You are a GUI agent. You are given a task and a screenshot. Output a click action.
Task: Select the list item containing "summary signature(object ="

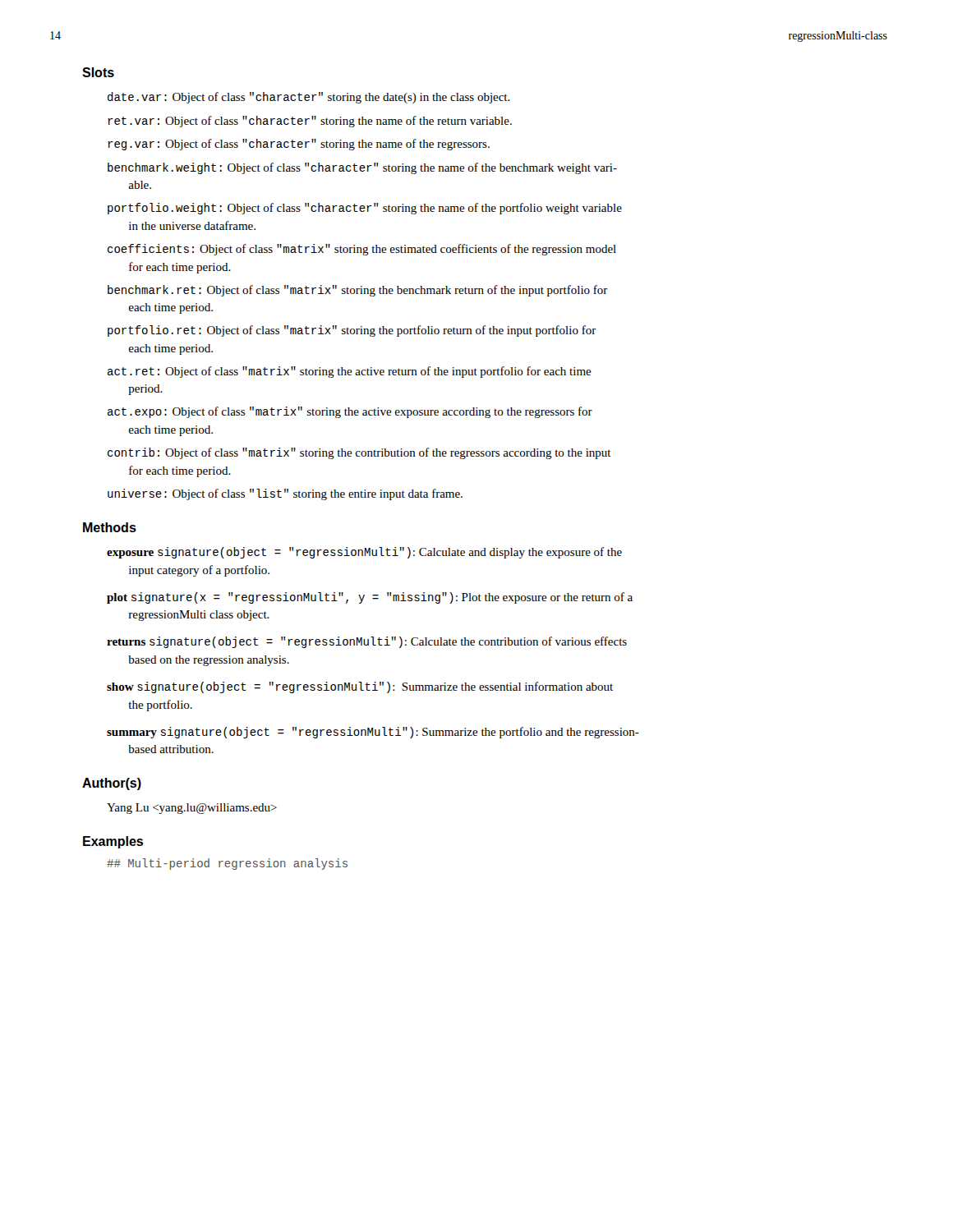373,740
